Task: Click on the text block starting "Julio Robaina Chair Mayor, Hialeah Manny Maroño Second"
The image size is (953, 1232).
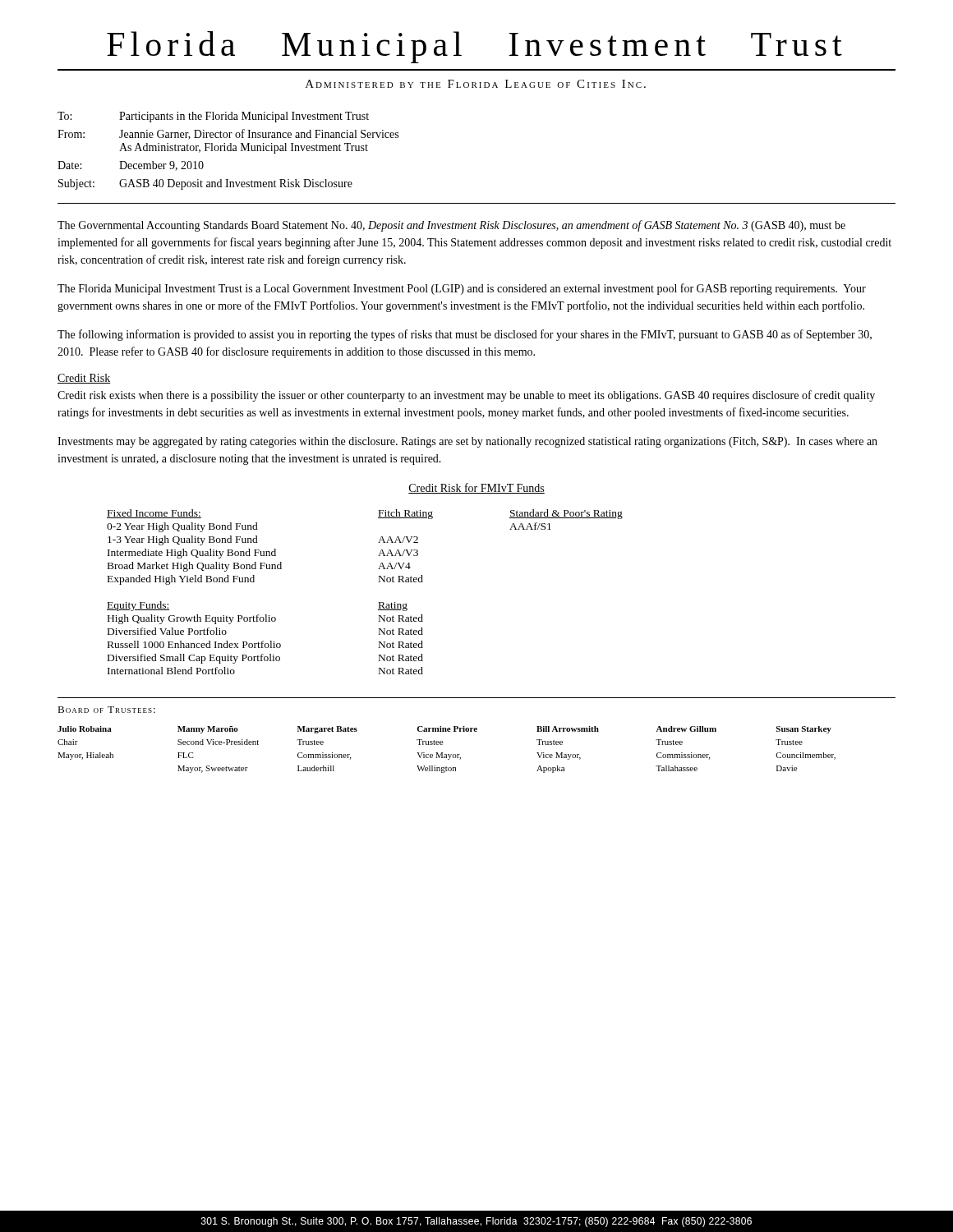Action: 444,730
